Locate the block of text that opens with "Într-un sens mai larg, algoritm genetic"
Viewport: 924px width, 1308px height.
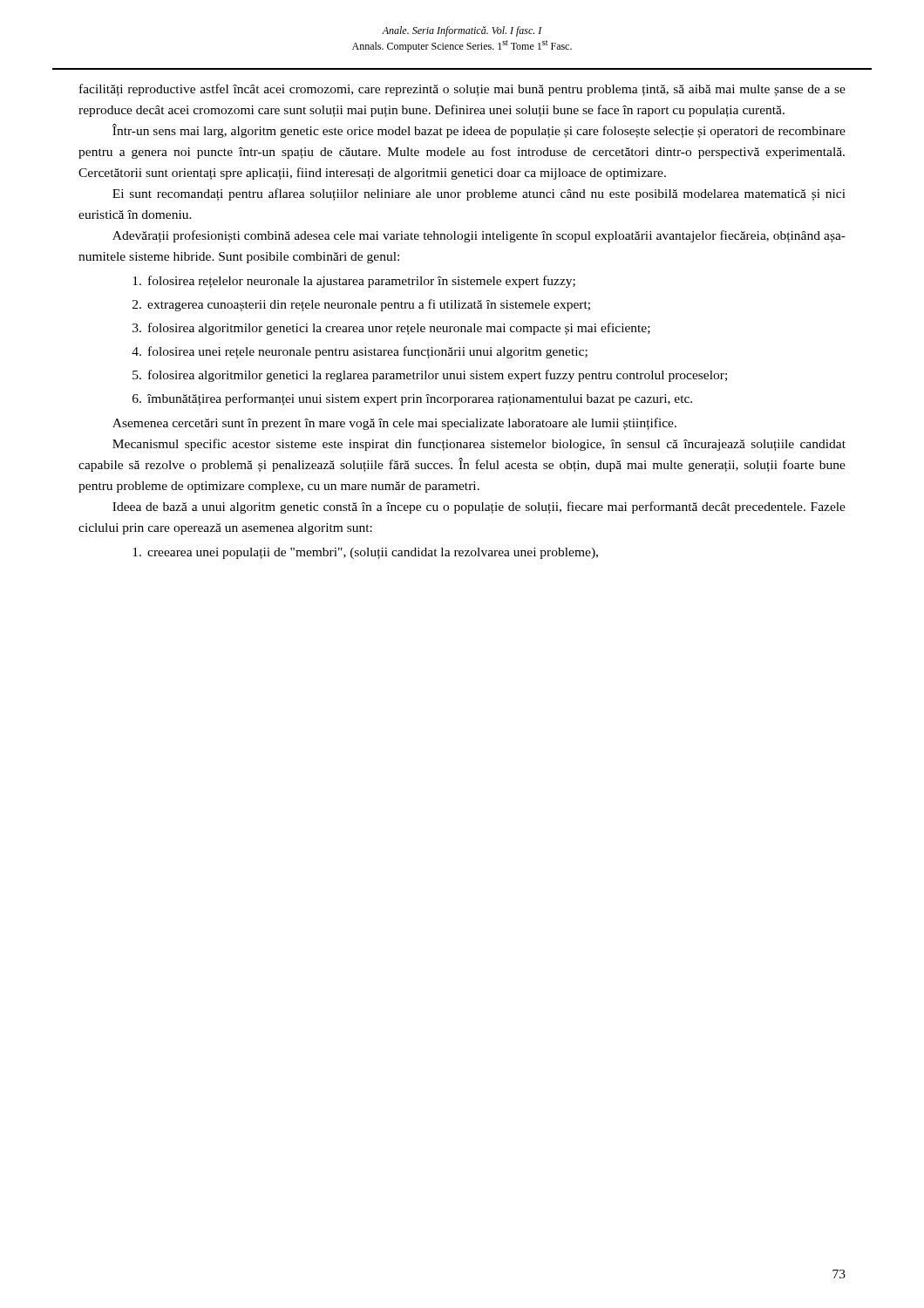(x=462, y=152)
